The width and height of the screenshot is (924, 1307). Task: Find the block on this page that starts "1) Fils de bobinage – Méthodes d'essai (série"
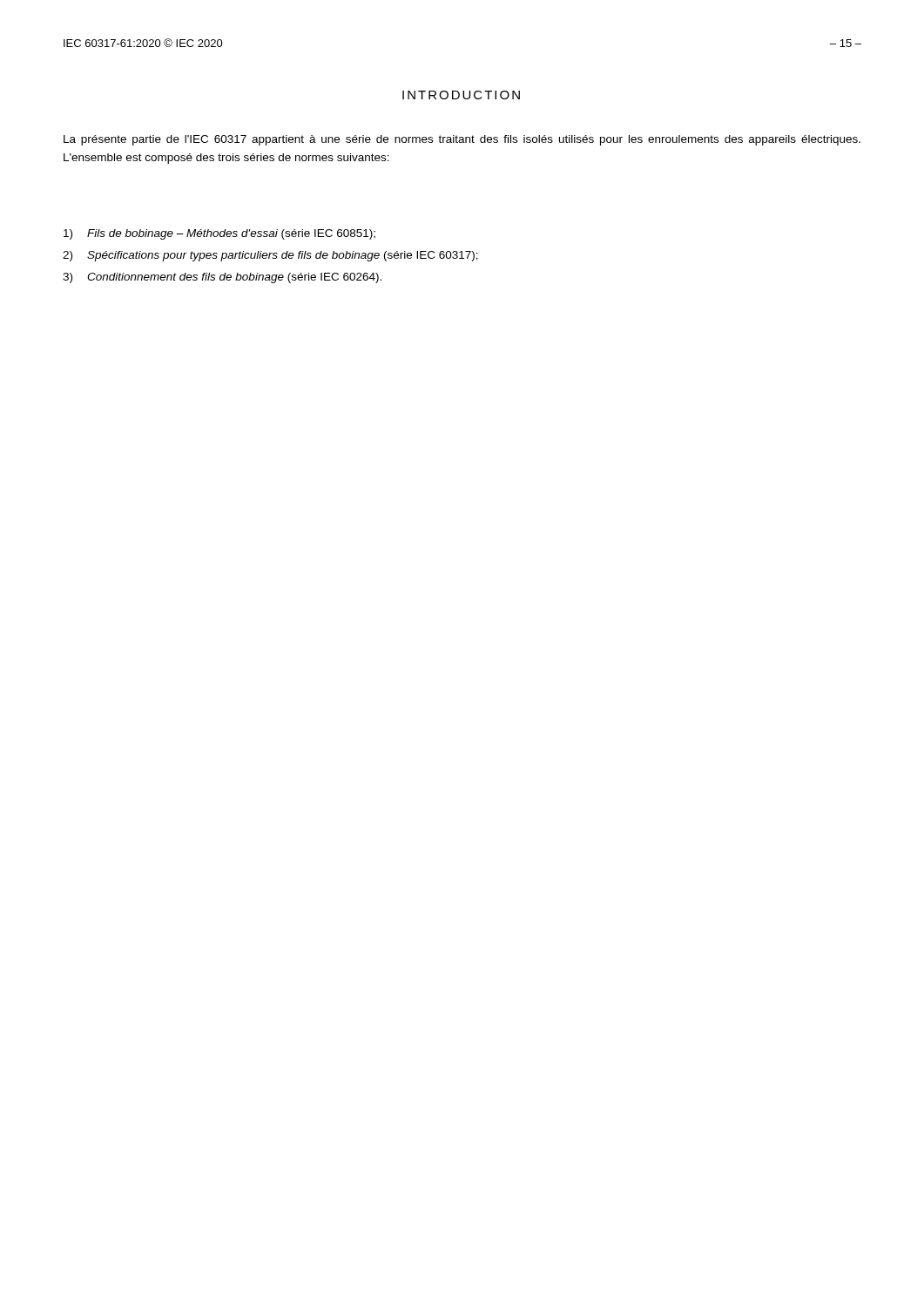[x=219, y=234]
